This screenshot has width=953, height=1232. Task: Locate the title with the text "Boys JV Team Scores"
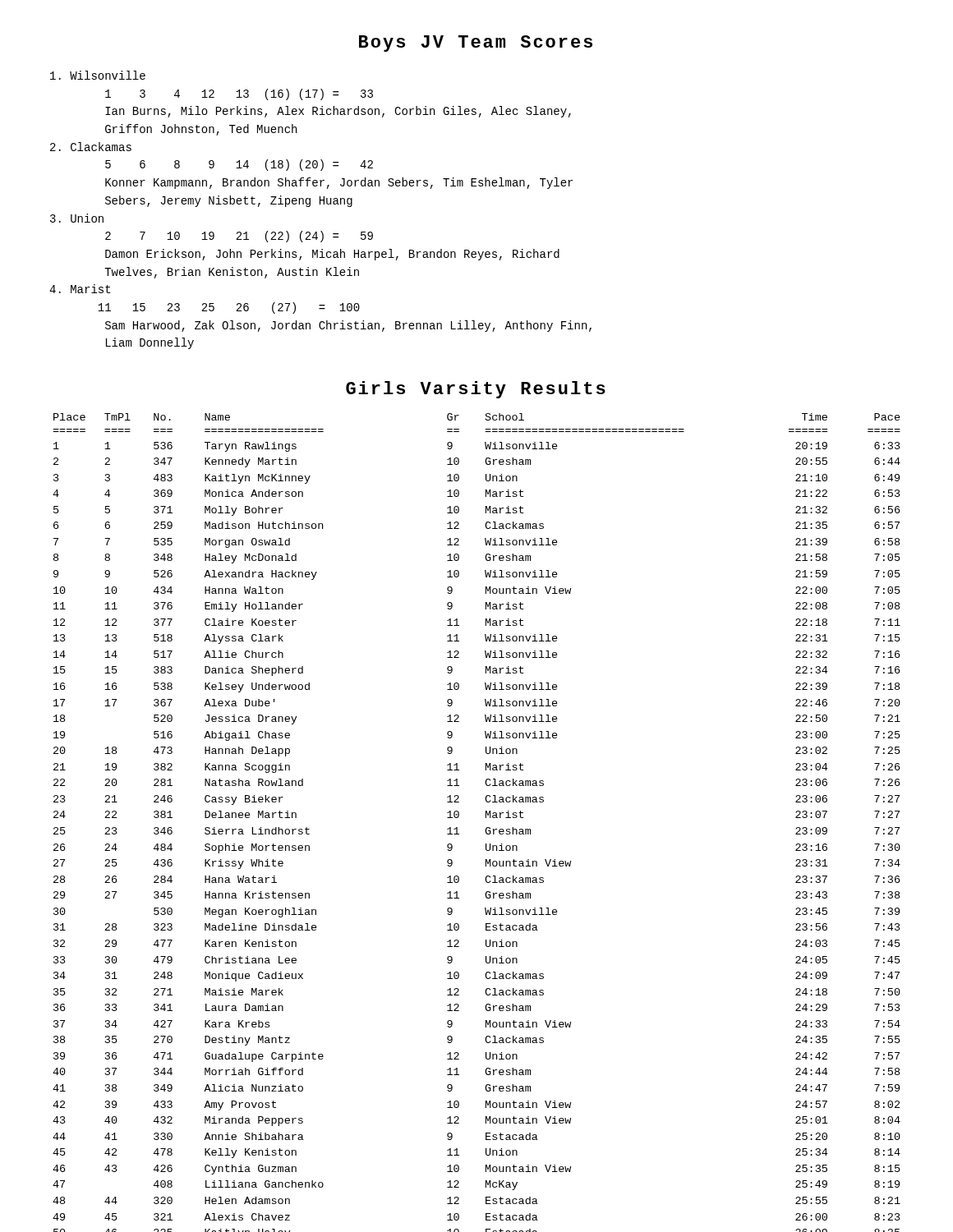(476, 43)
